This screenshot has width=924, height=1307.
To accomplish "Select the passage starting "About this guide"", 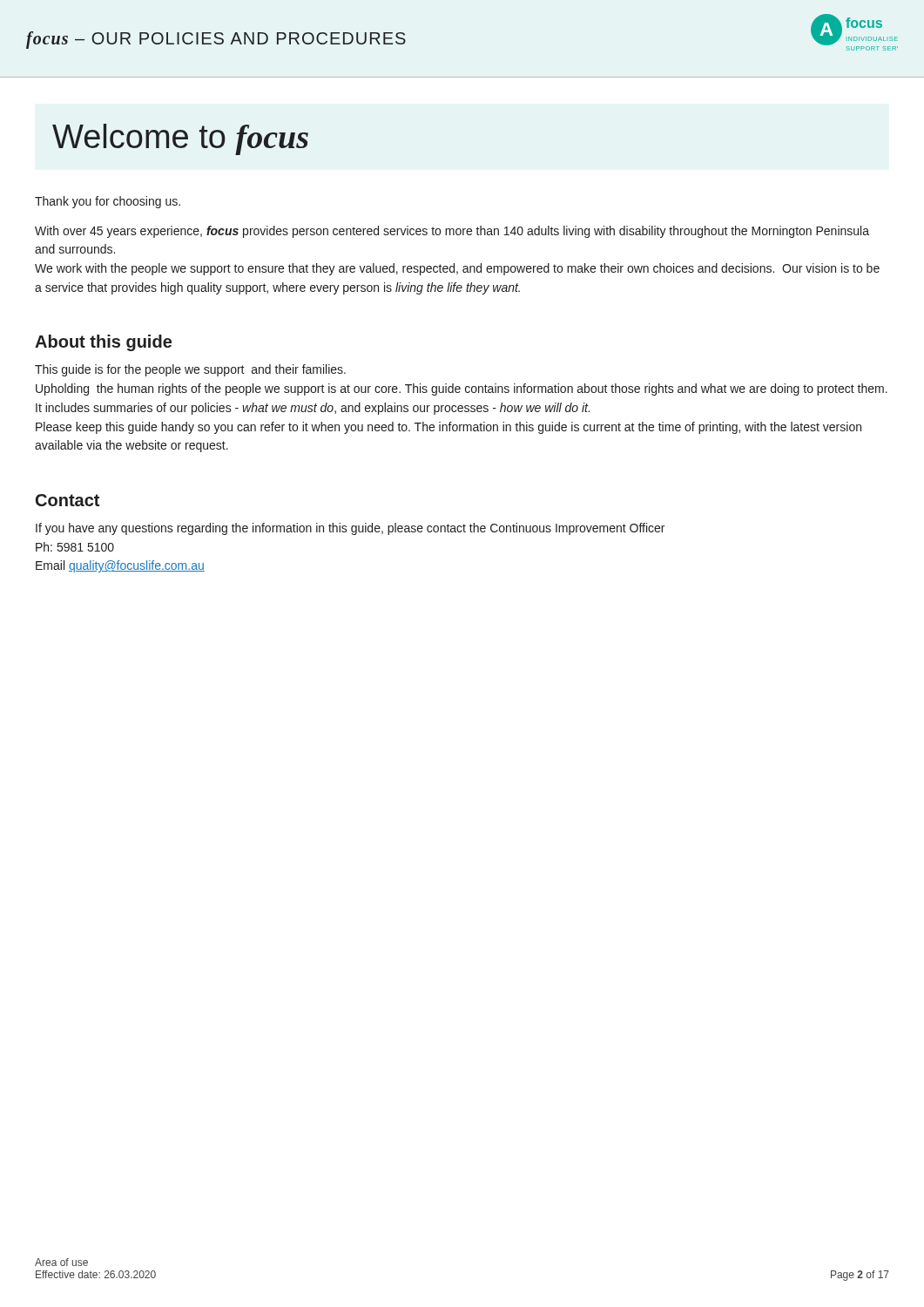I will tap(104, 342).
